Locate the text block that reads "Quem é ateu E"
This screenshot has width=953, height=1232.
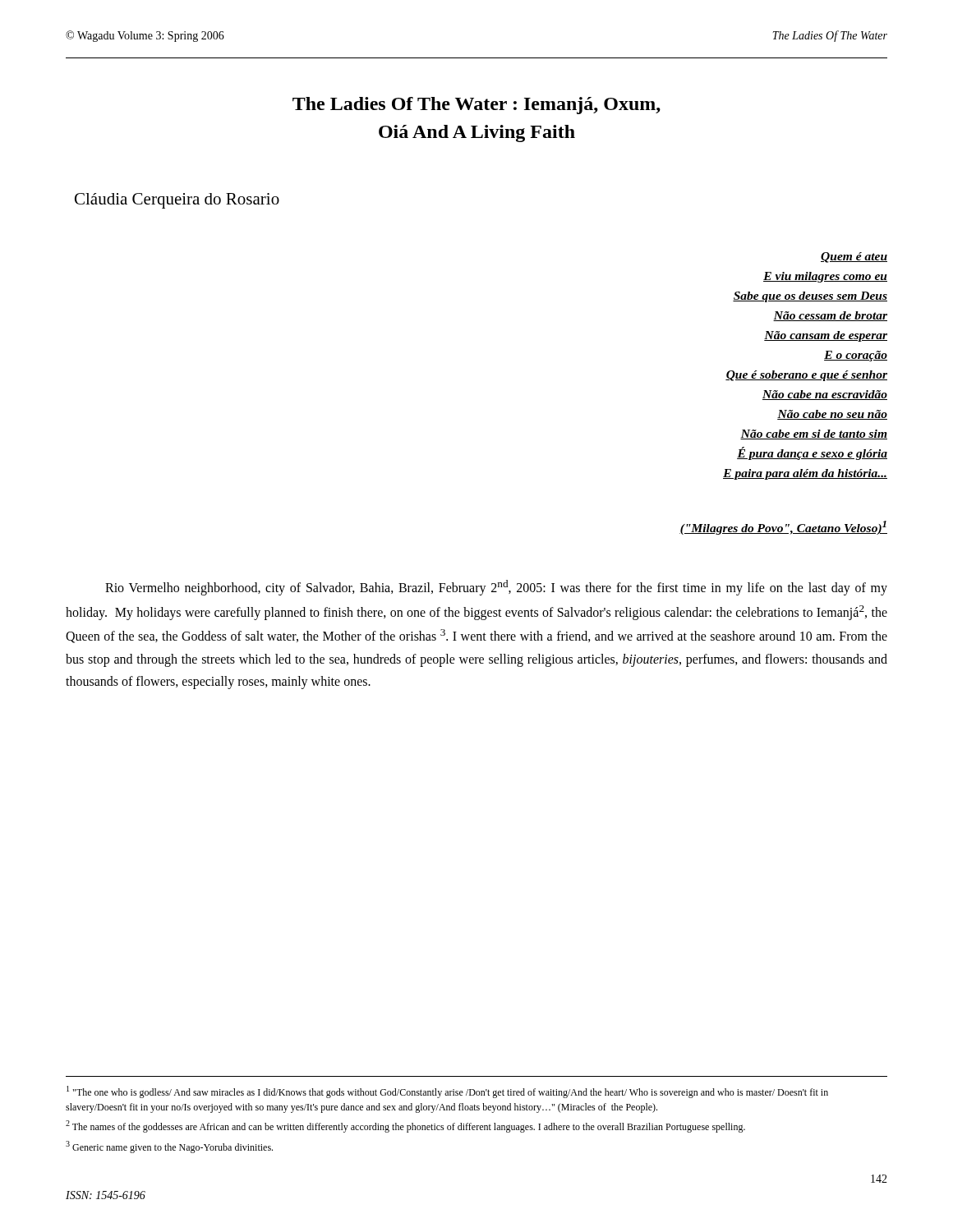point(723,365)
